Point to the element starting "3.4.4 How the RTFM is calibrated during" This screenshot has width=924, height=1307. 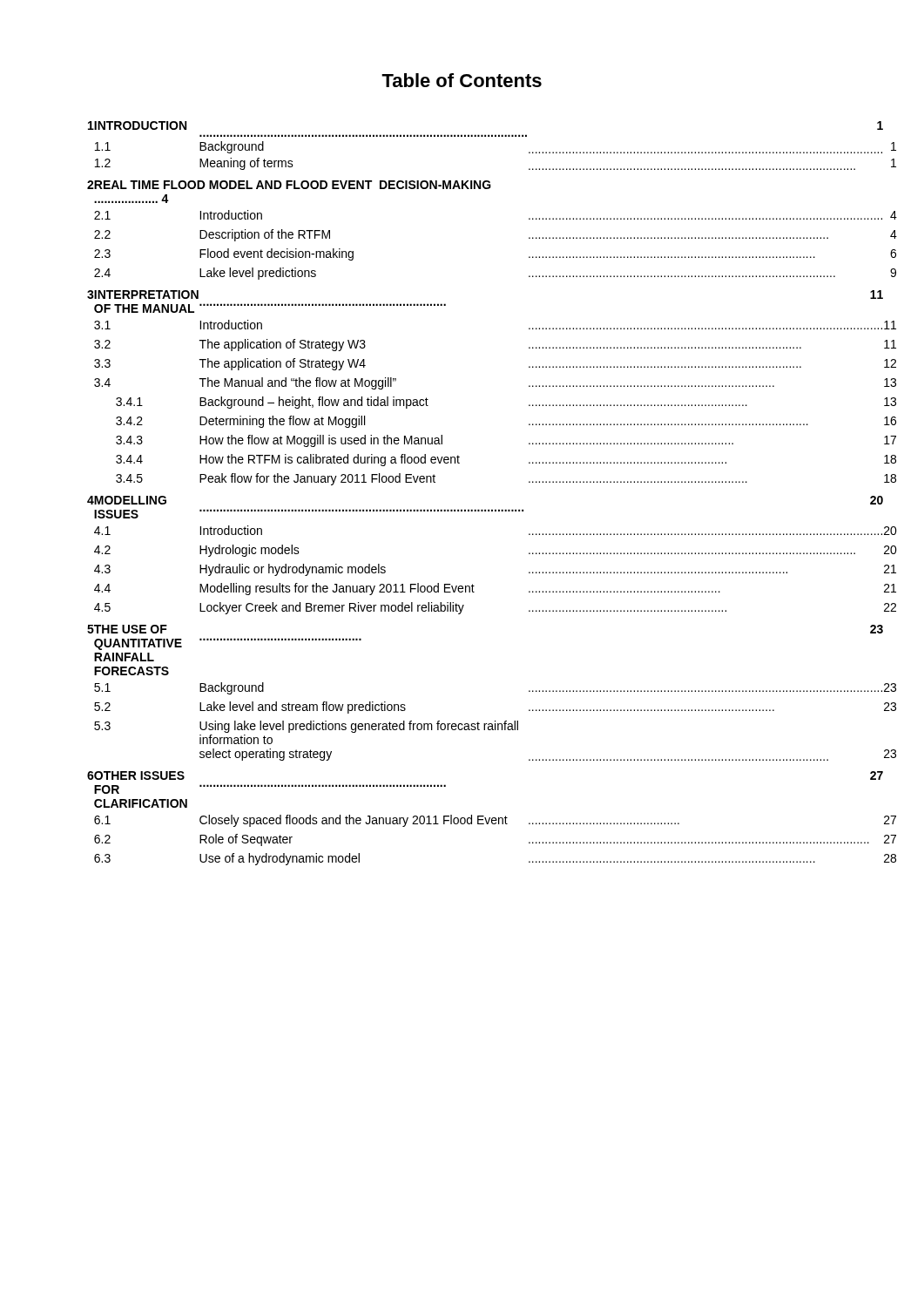[130, 460]
